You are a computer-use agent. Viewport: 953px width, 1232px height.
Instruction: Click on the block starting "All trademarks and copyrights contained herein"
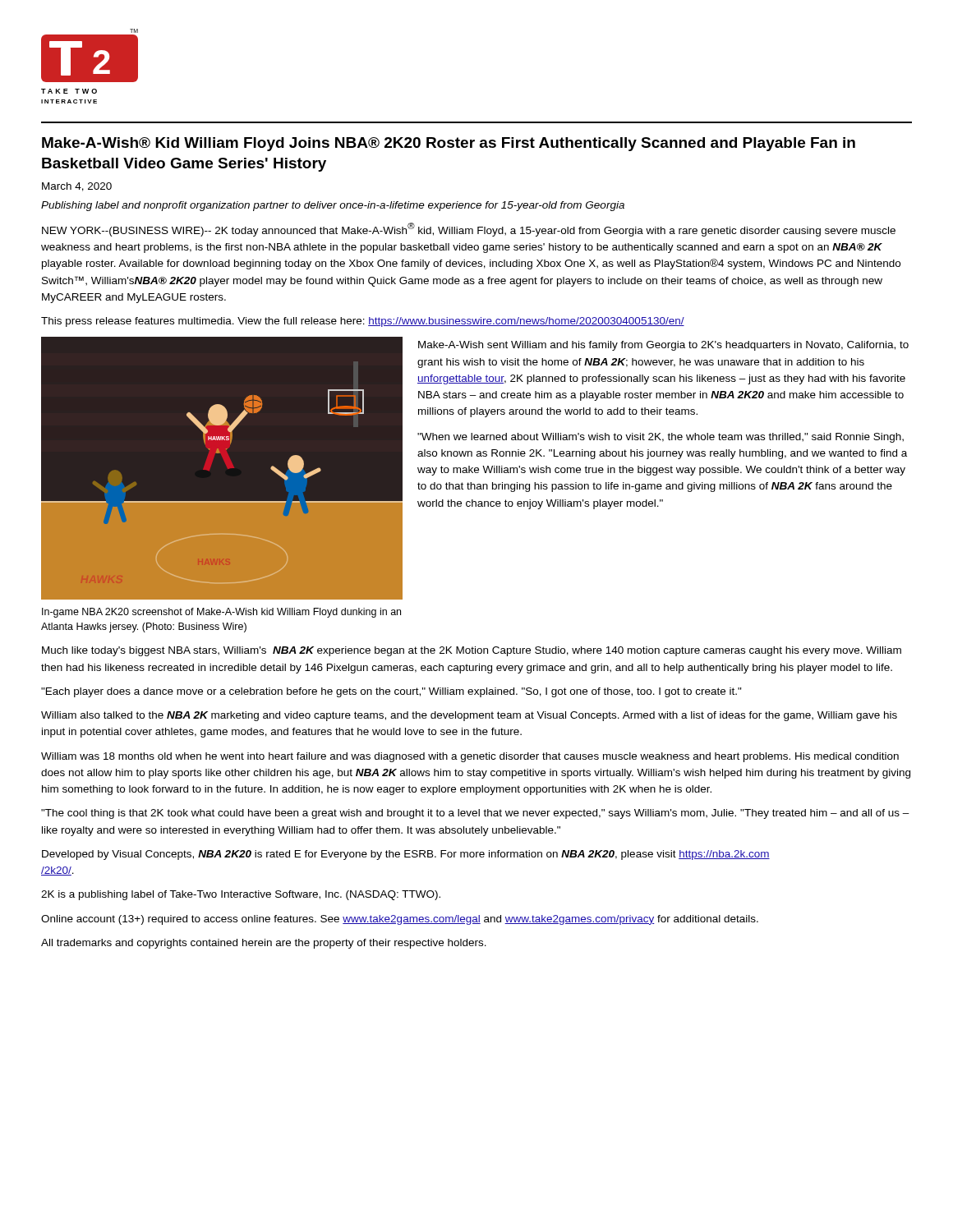pyautogui.click(x=264, y=942)
